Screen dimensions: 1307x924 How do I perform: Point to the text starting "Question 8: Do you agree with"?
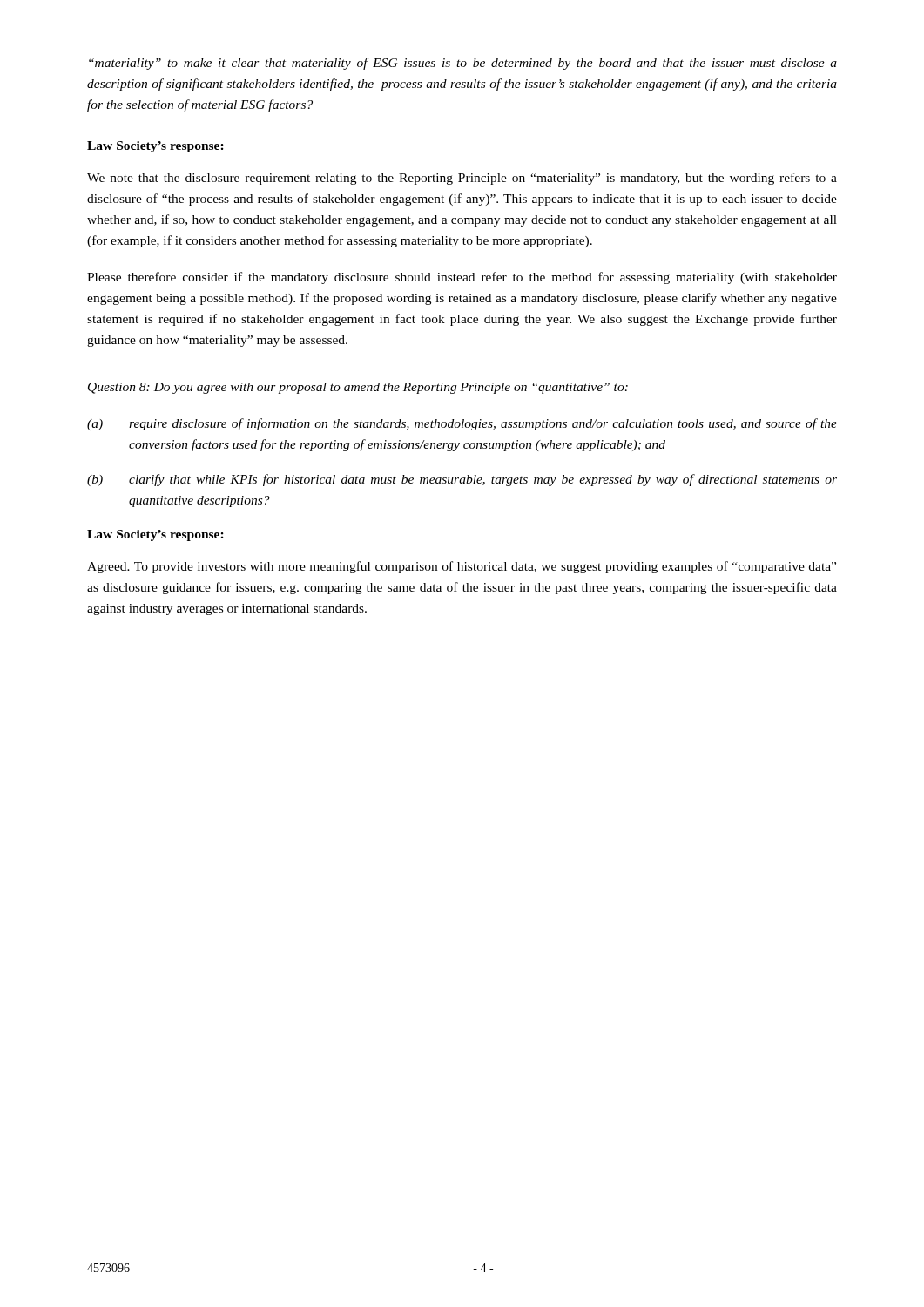tap(358, 386)
